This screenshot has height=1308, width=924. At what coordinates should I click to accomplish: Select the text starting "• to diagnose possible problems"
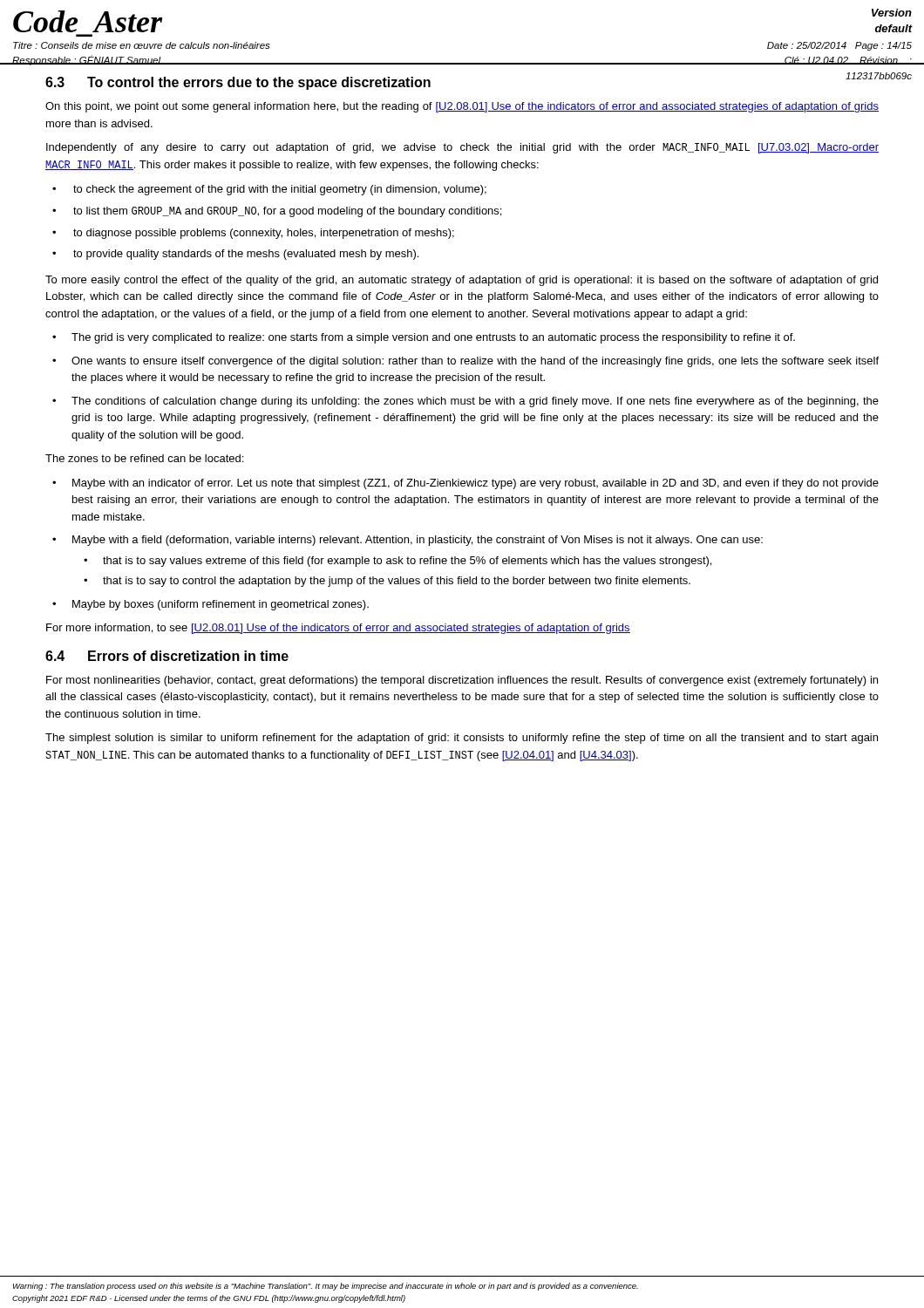click(250, 232)
